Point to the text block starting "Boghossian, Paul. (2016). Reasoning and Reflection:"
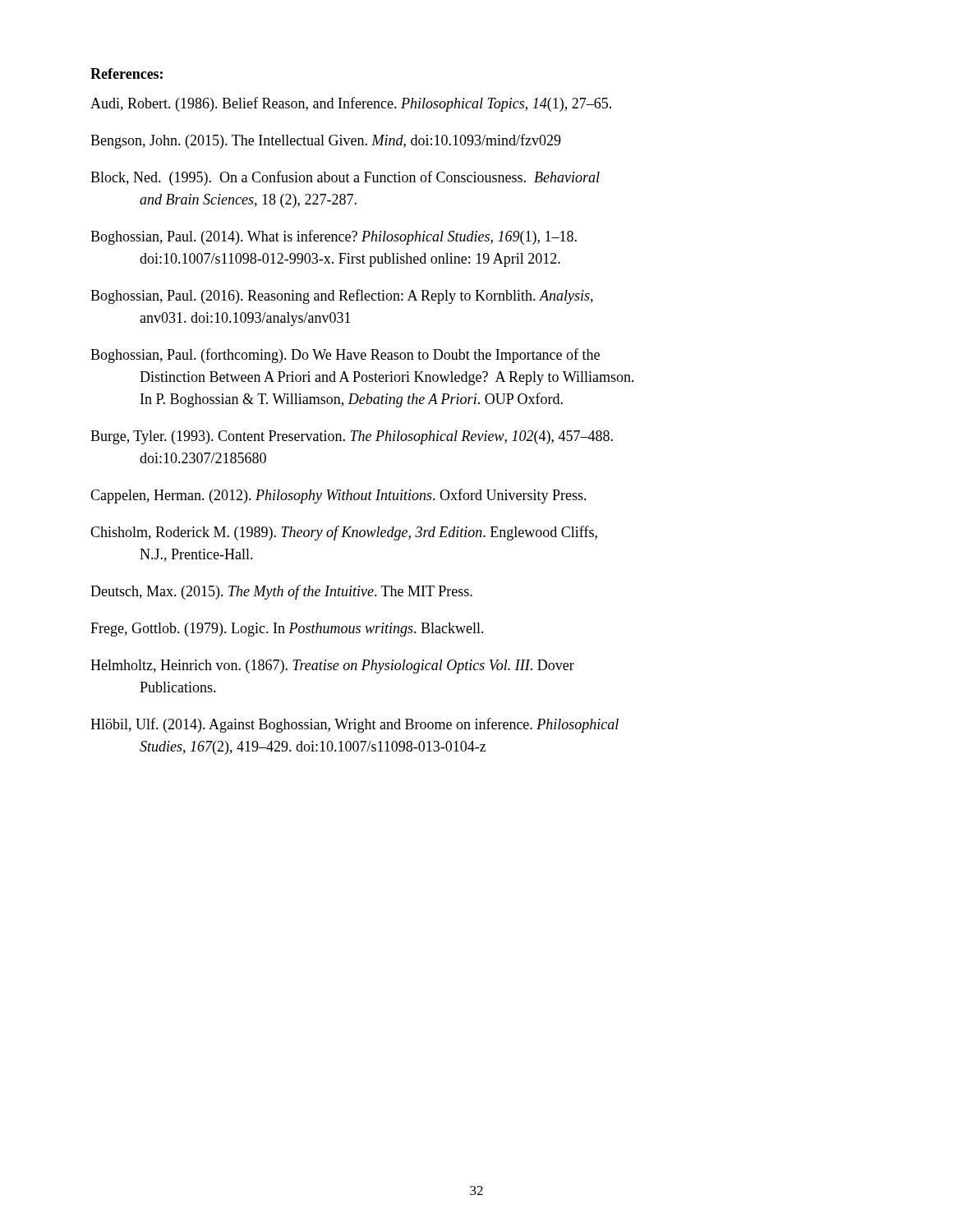 [342, 307]
